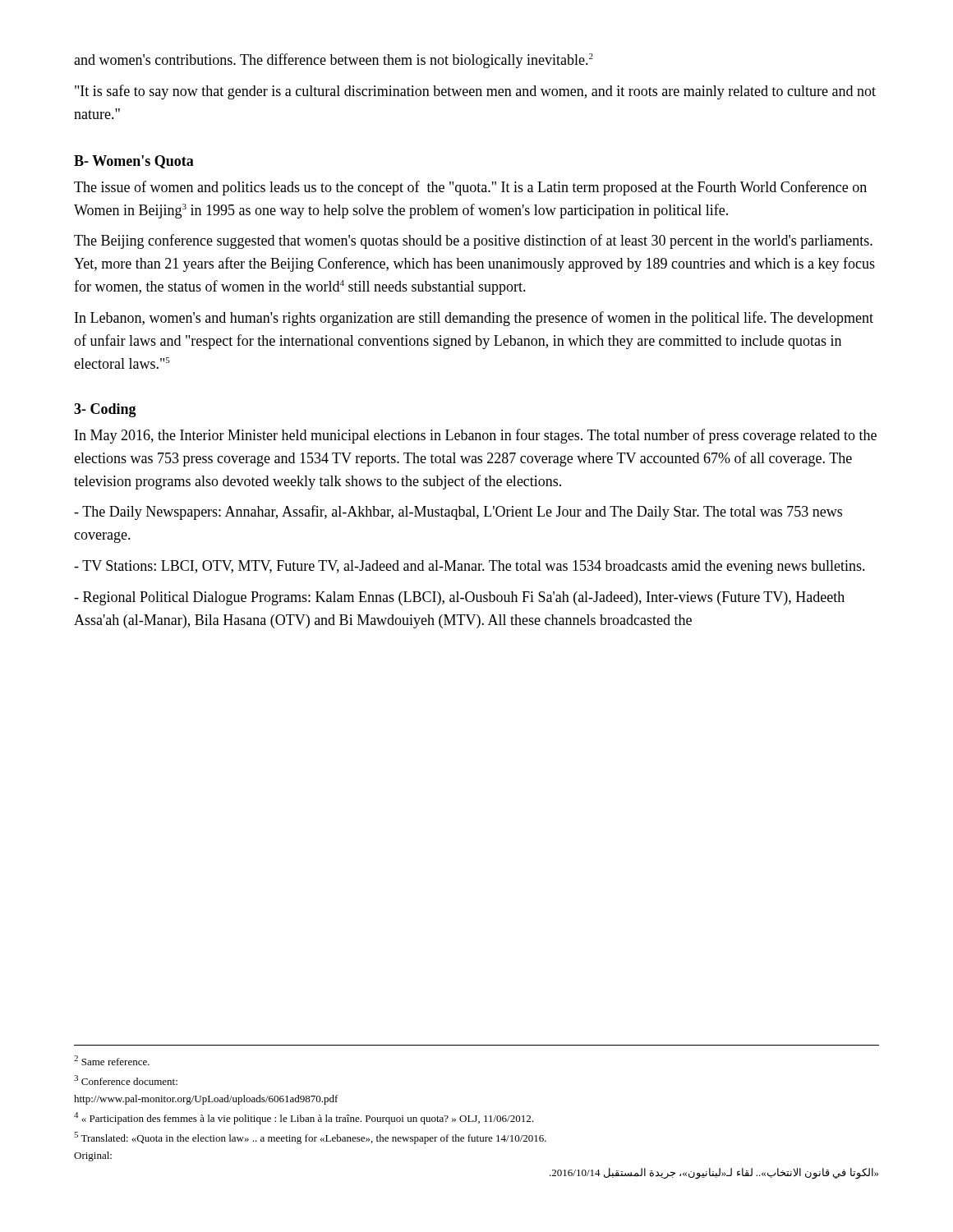Locate the block of text that opens with "The Daily Newspapers: Annahar, Assafir, al-Akhbar, al-Mustaqbal,"
This screenshot has height=1232, width=953.
pyautogui.click(x=458, y=524)
